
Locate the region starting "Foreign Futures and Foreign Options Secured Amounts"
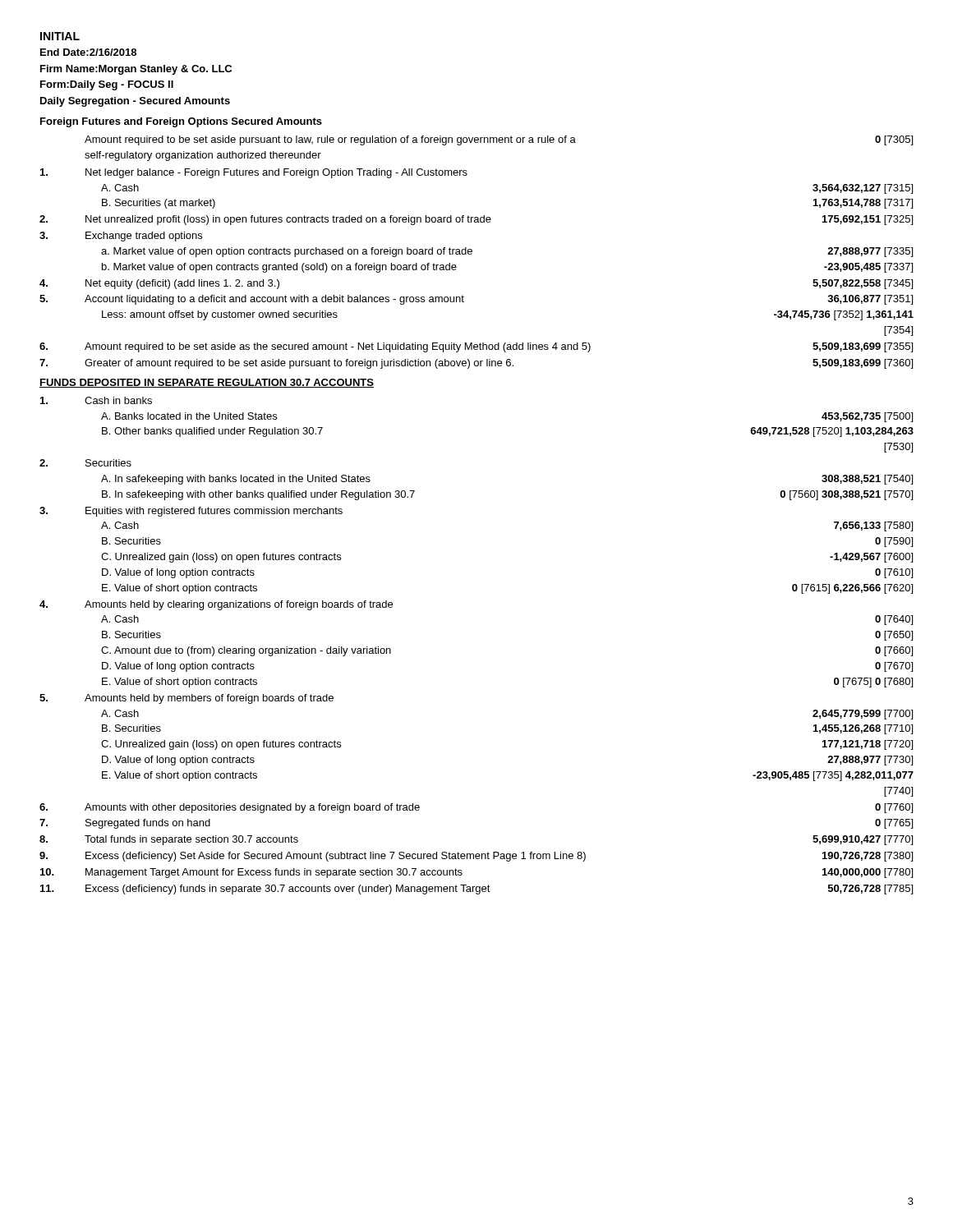coord(181,121)
